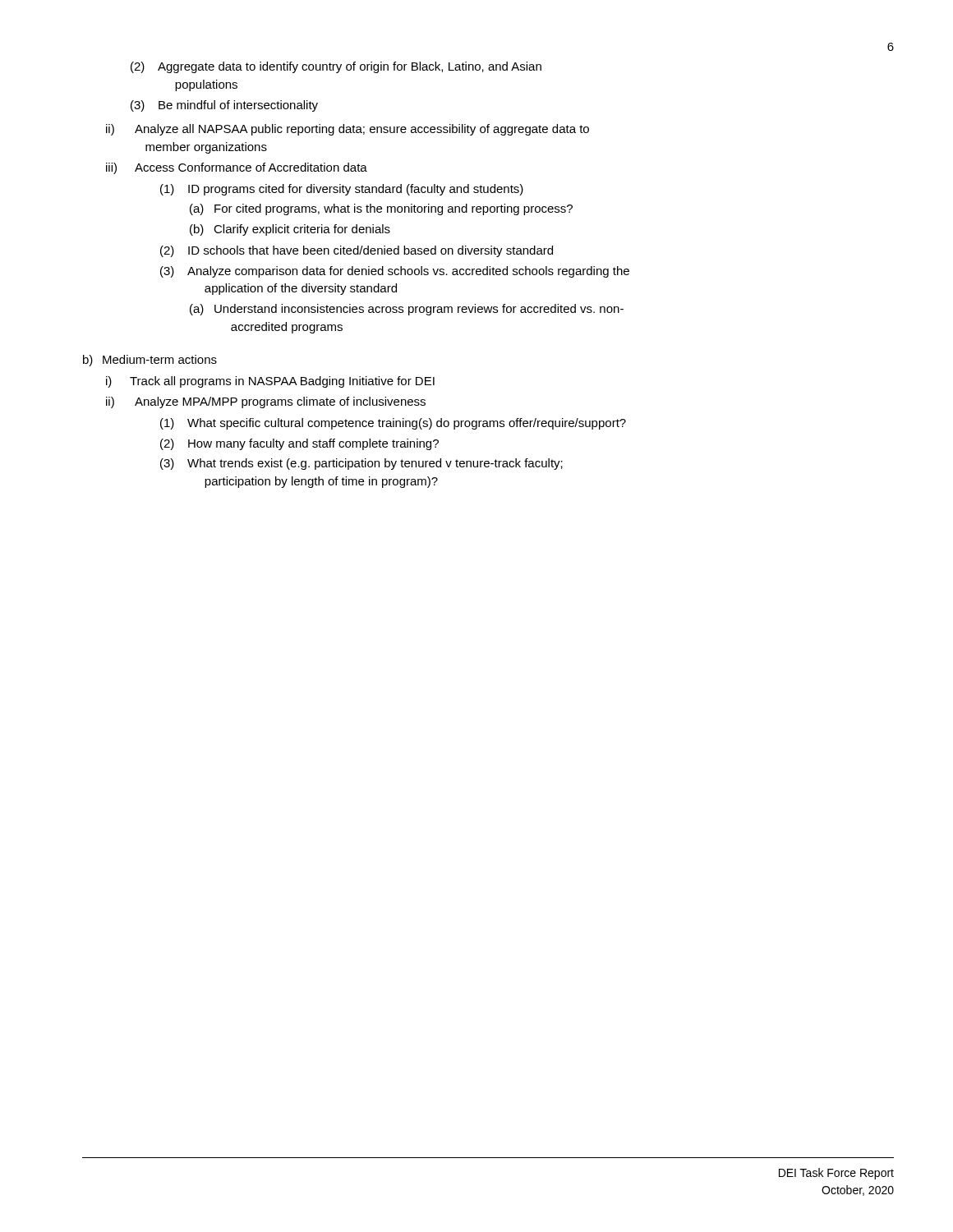Screen dimensions: 1232x953
Task: Select the text block starting "(3) What trends exist (e.g. participation by tenured"
Action: coord(527,472)
